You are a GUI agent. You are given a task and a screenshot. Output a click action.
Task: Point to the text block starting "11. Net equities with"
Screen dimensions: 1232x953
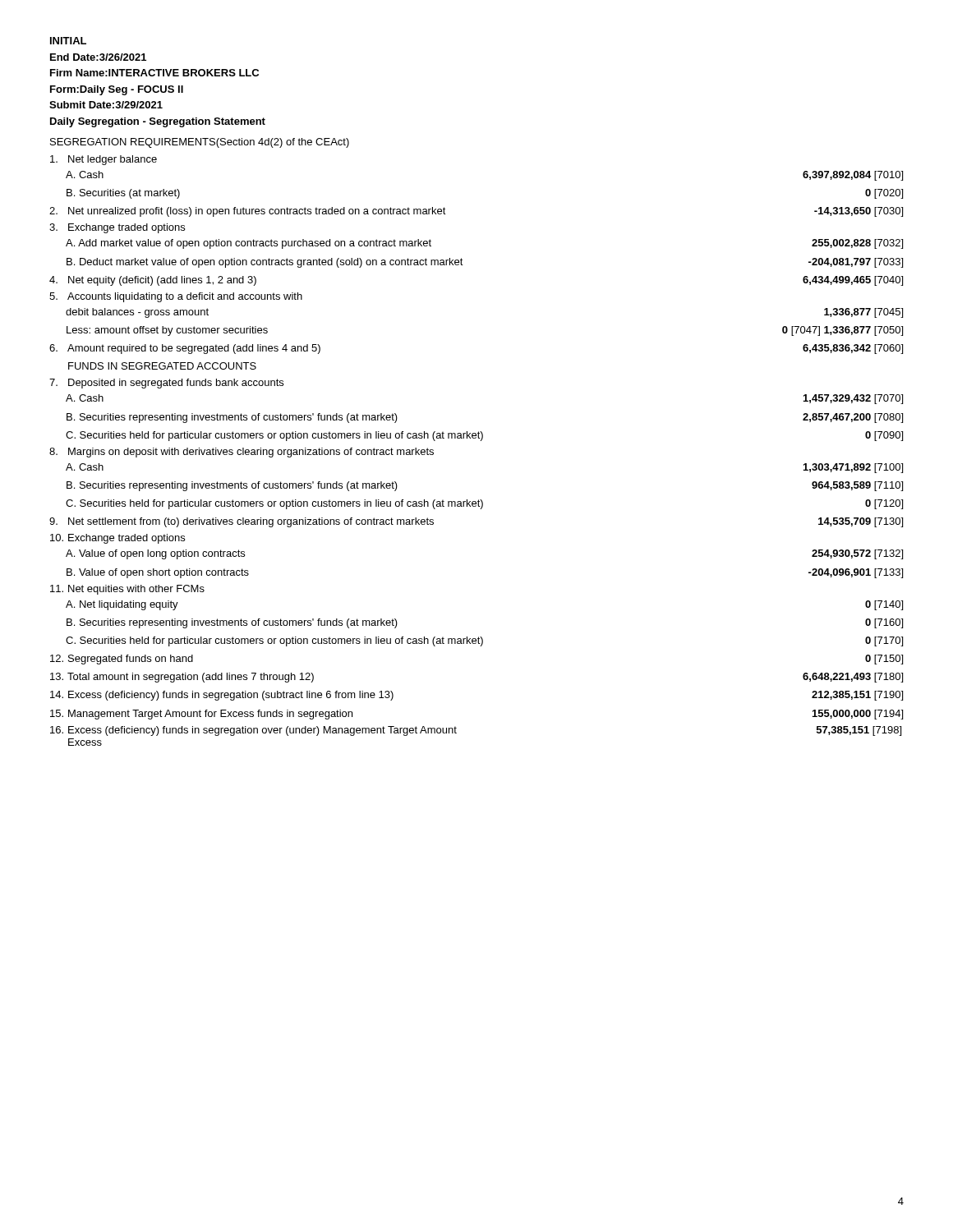pyautogui.click(x=127, y=590)
